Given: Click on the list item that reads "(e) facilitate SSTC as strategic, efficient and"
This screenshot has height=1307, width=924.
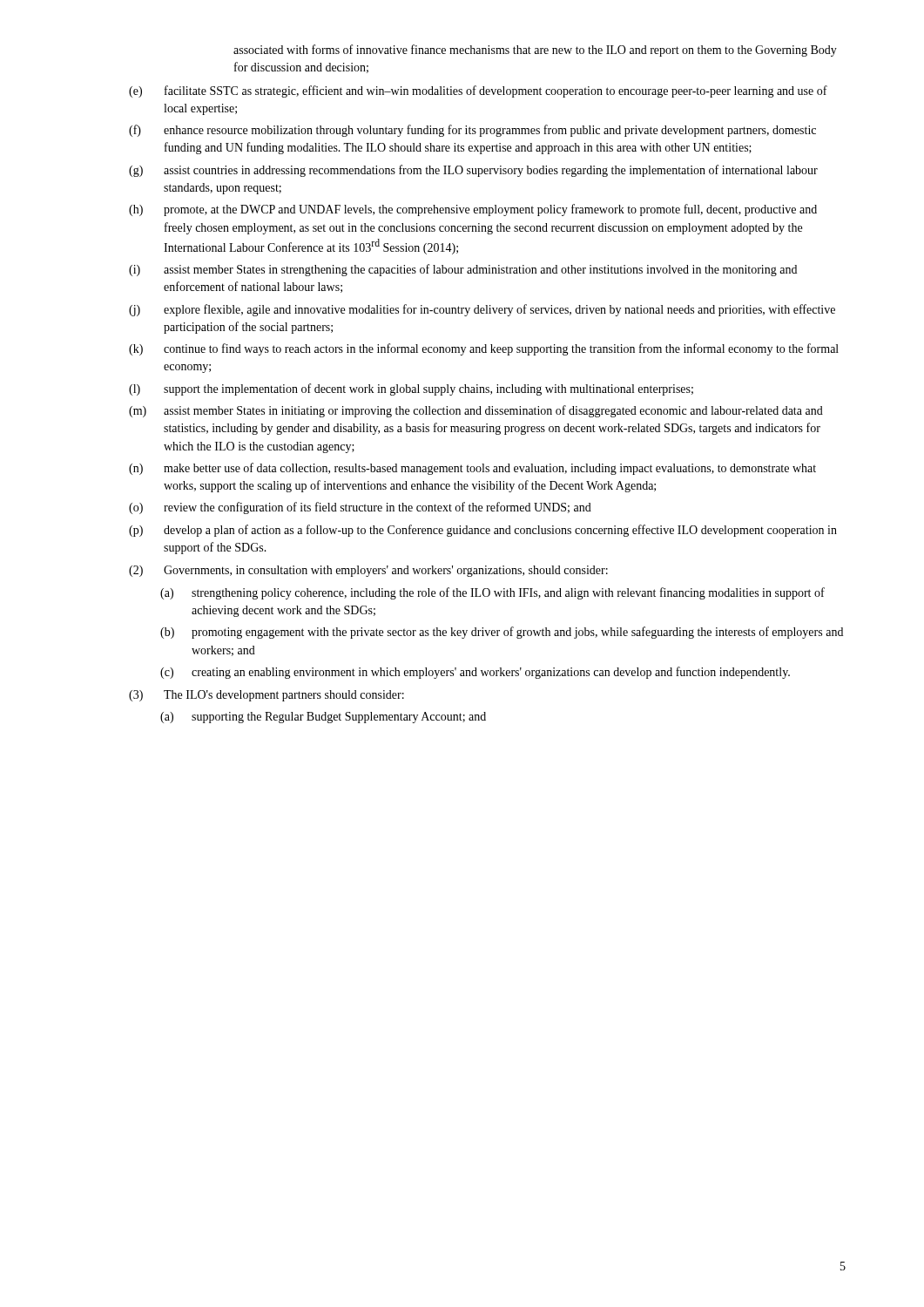Looking at the screenshot, I should pyautogui.click(x=487, y=100).
